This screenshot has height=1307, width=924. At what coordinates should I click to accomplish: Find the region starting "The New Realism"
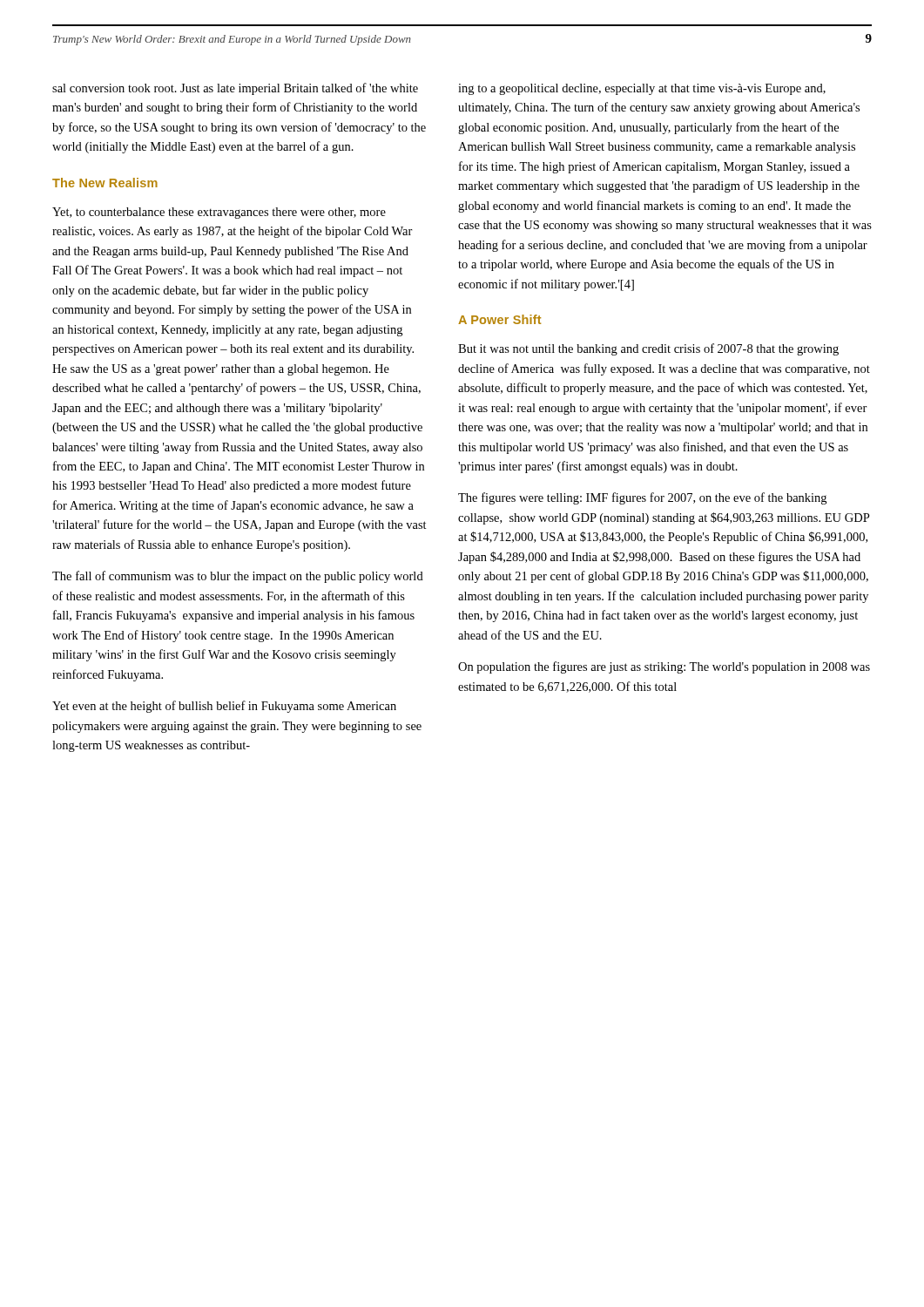[105, 183]
